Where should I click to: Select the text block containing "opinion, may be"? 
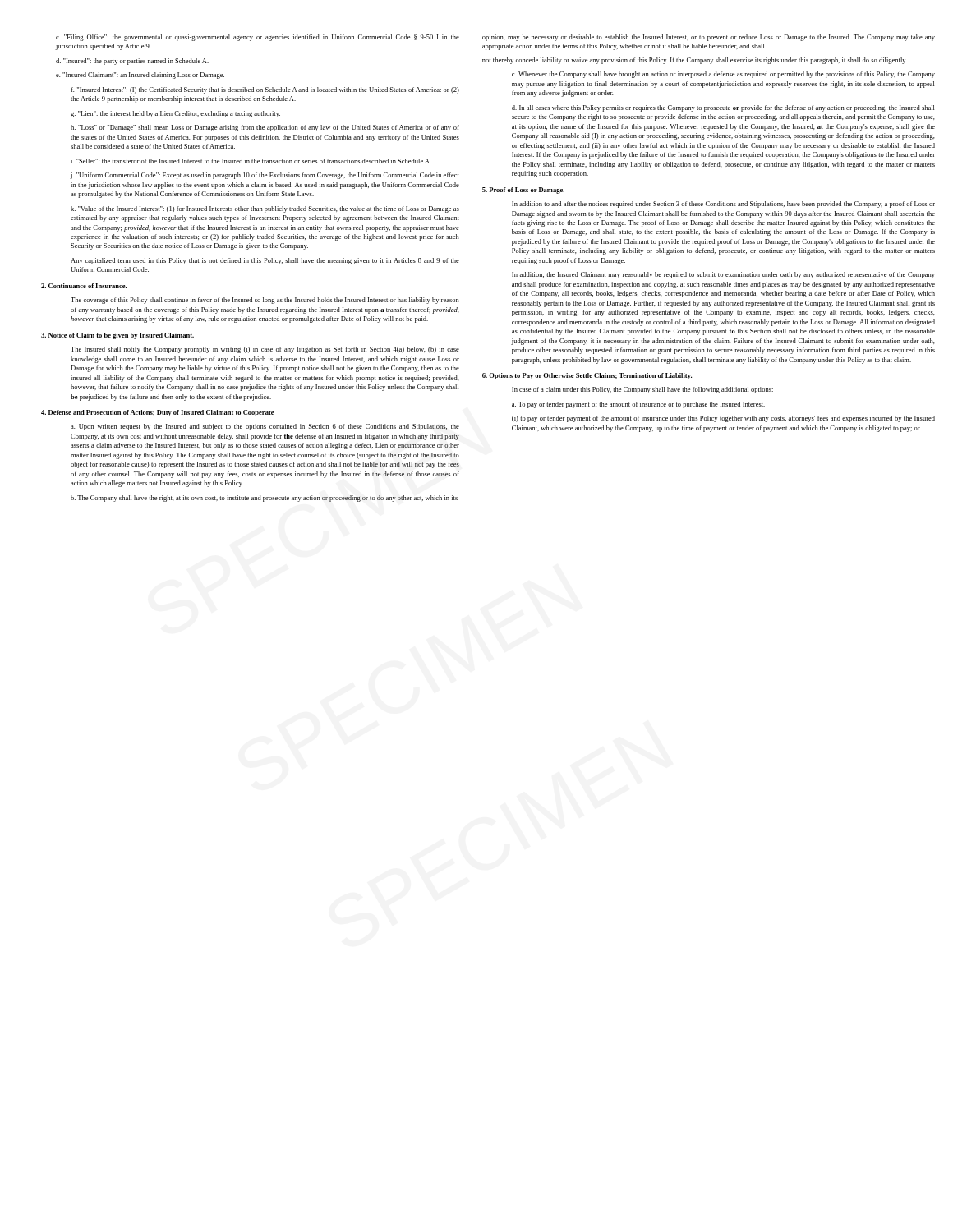(709, 49)
